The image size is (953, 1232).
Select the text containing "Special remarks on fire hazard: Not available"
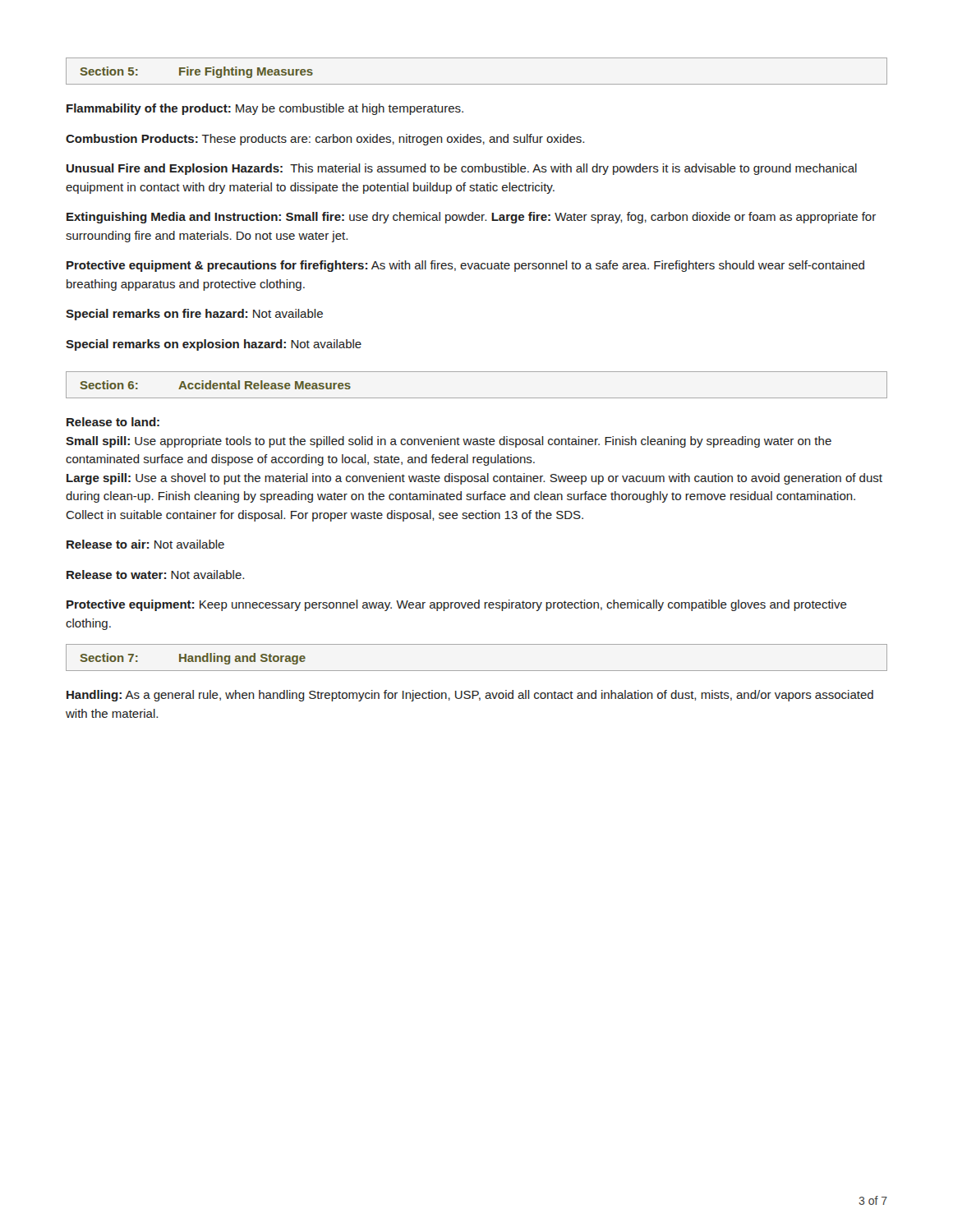[195, 313]
